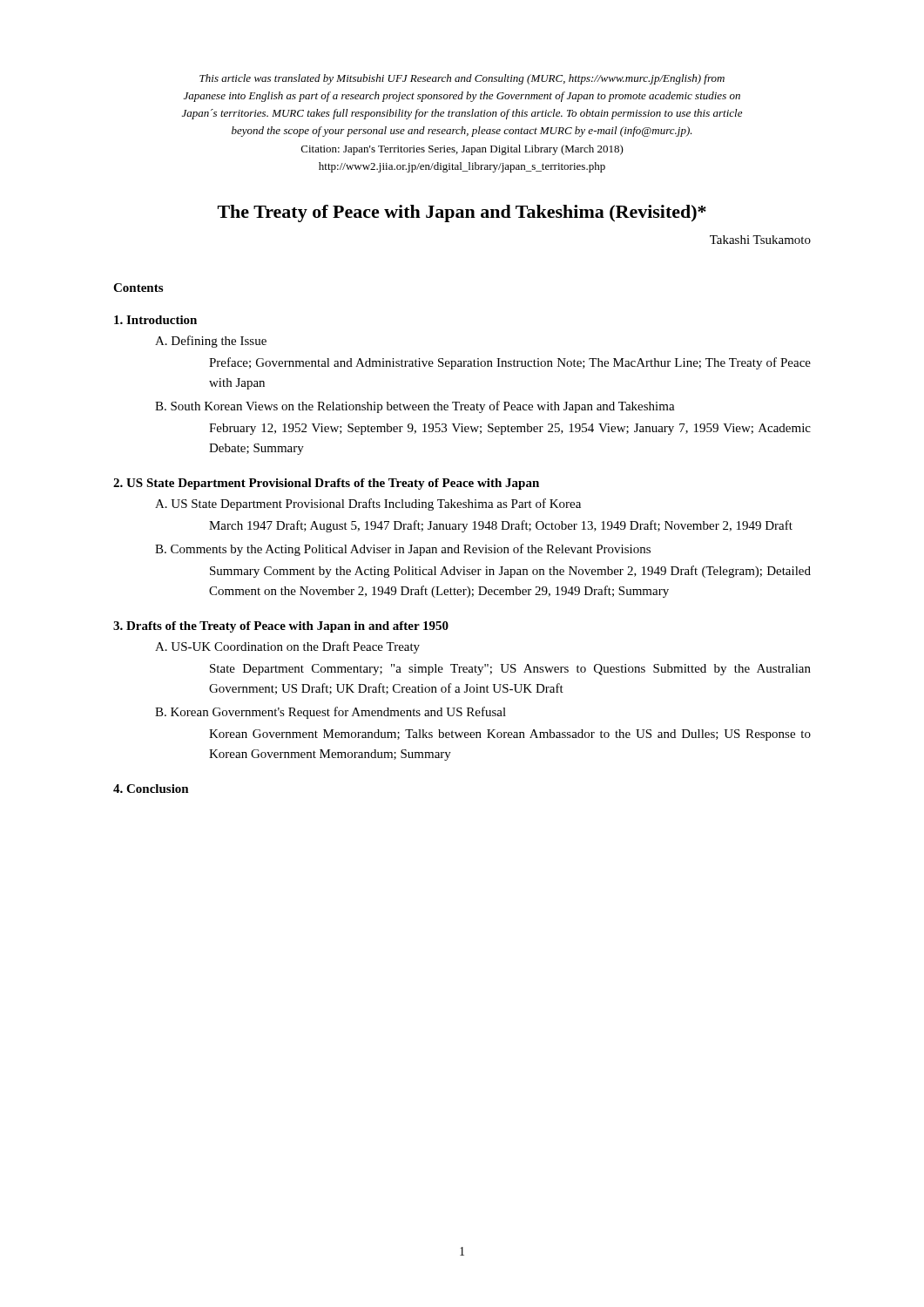Image resolution: width=924 pixels, height=1307 pixels.
Task: Point to the block beginning "March 1947 Draft; August"
Action: coord(501,525)
